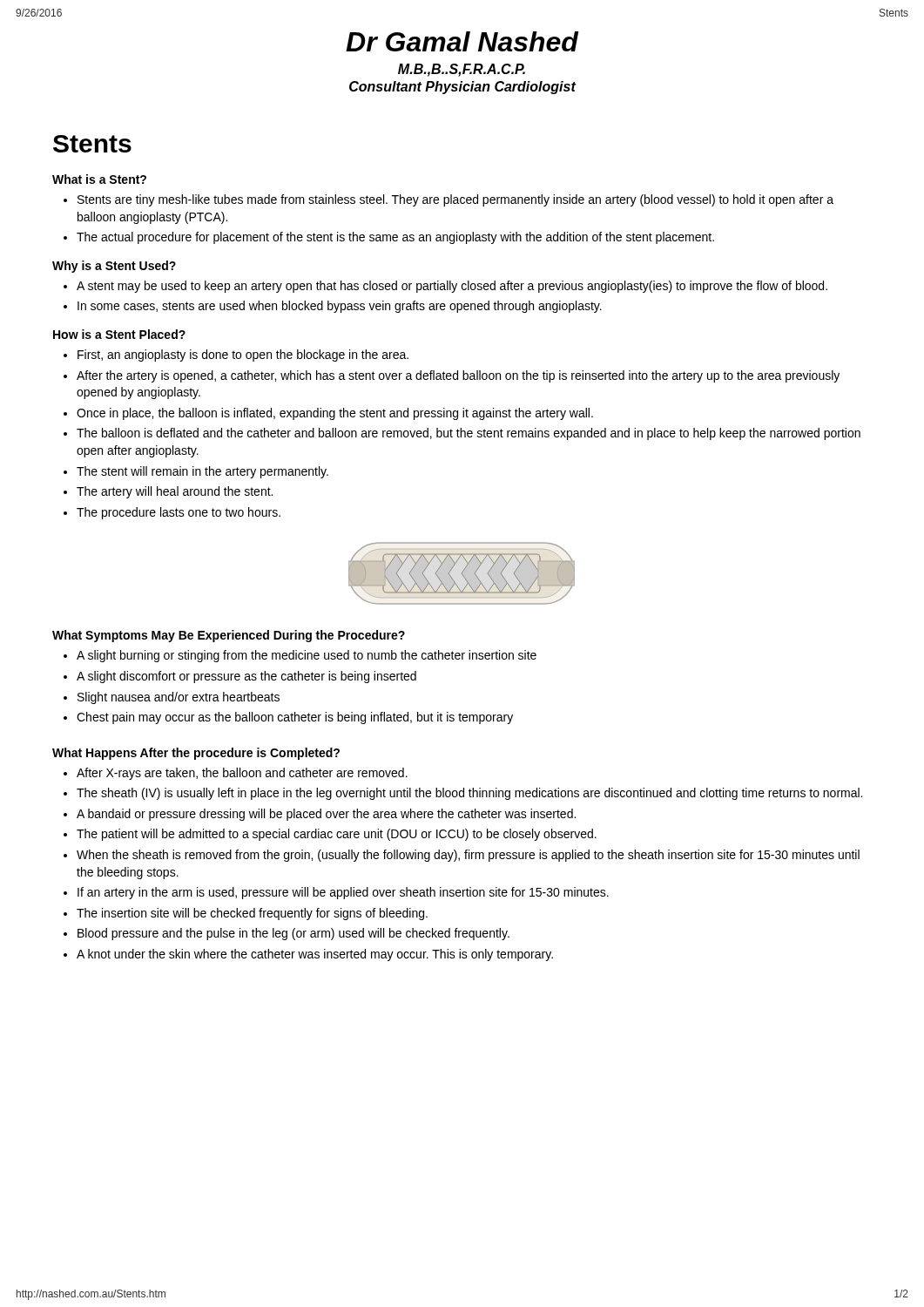The height and width of the screenshot is (1307, 924).
Task: Select the text starting "In some cases, stents"
Action: (x=339, y=306)
